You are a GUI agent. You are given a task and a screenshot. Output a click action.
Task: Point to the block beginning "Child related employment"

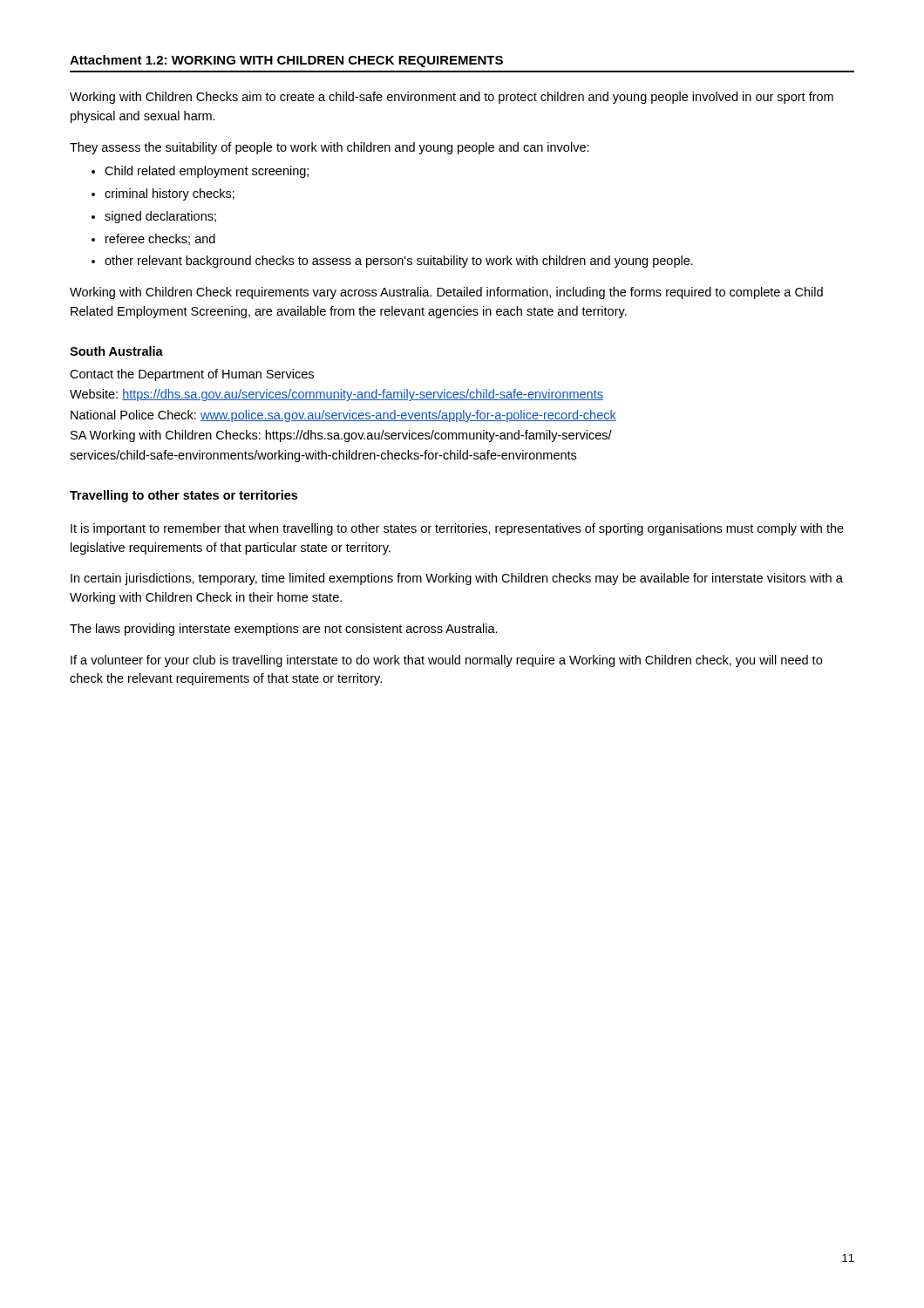(x=207, y=171)
